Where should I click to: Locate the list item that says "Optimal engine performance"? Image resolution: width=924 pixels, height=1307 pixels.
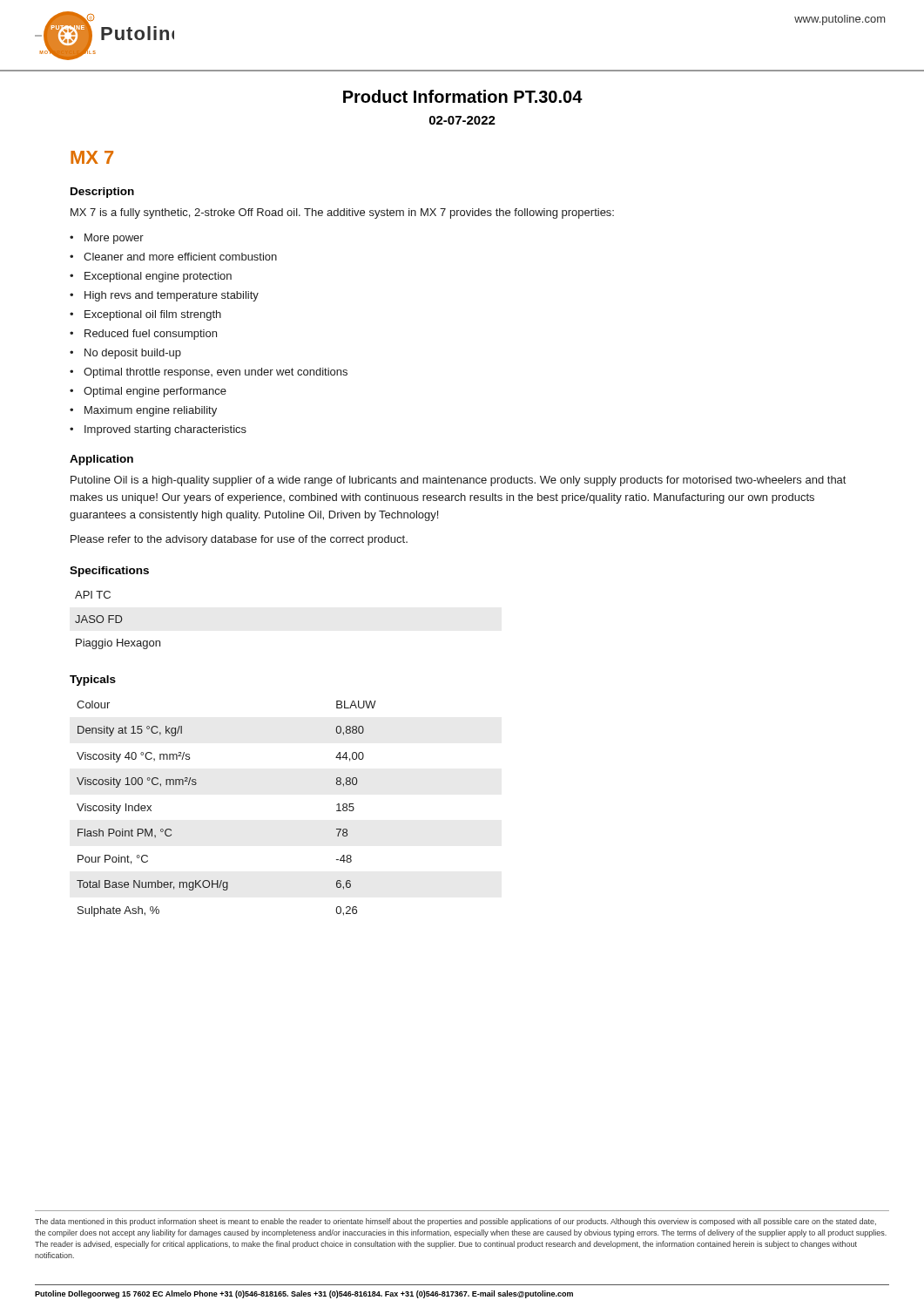tap(155, 391)
